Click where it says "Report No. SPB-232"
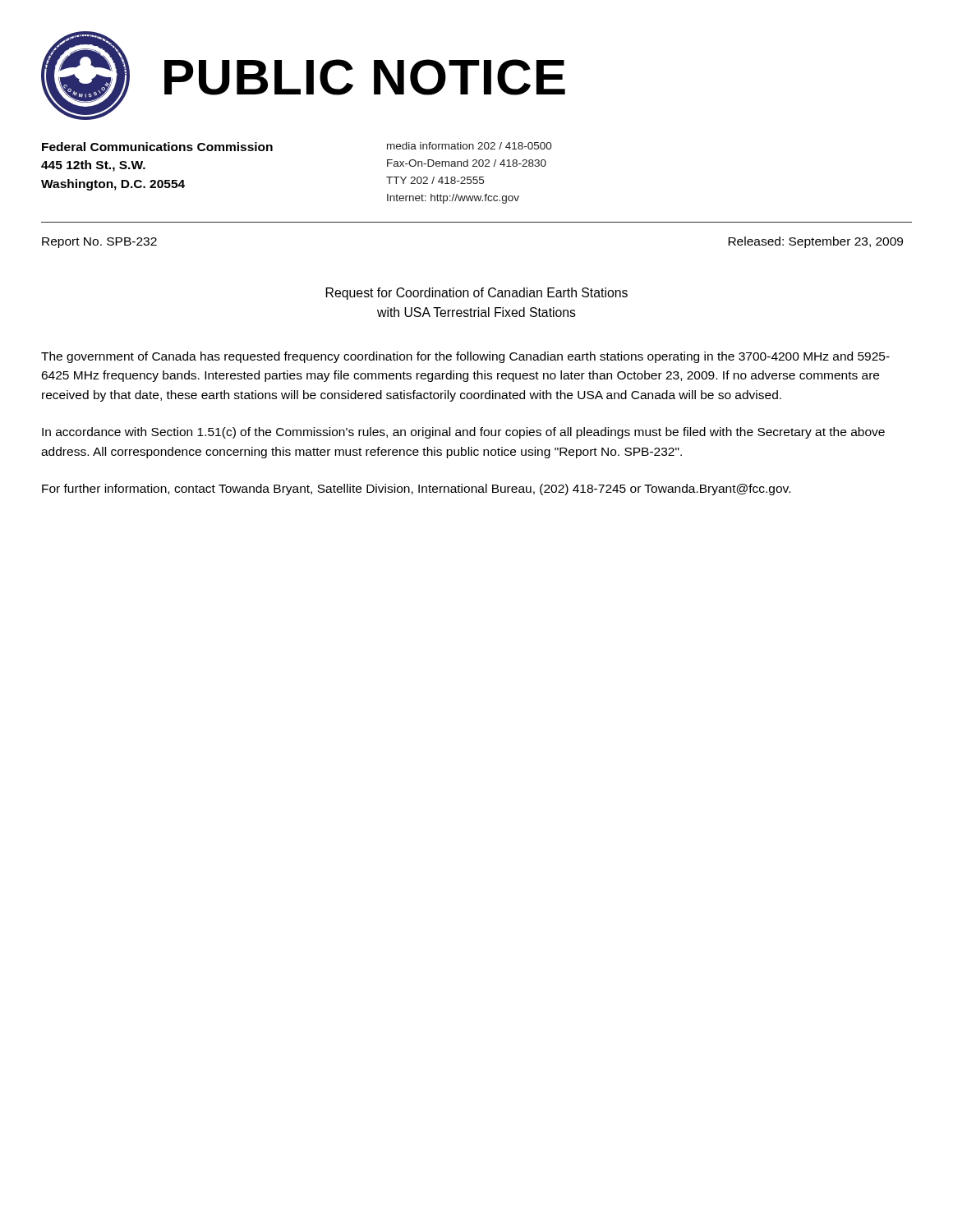953x1232 pixels. tap(99, 241)
